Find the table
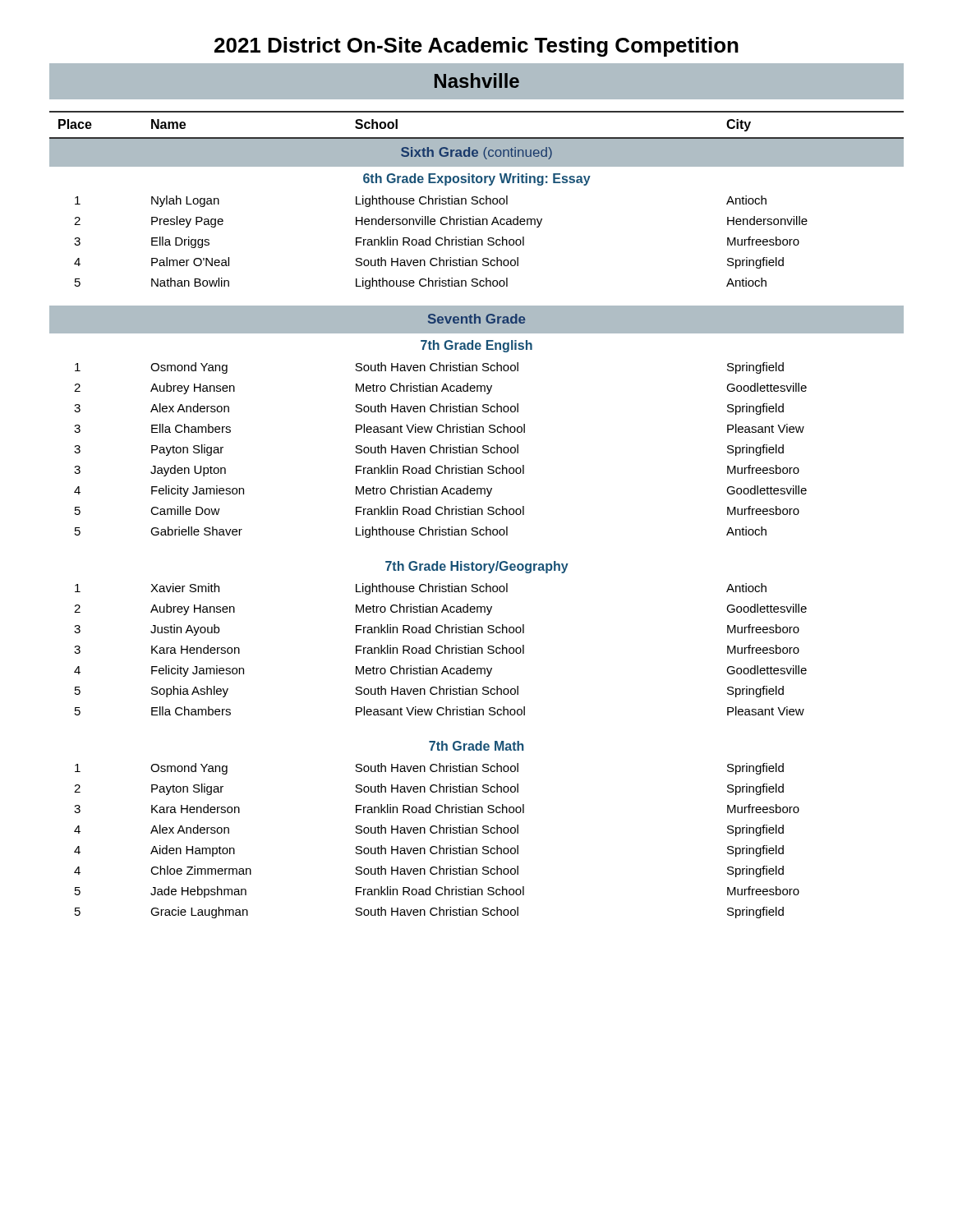 [x=476, y=516]
